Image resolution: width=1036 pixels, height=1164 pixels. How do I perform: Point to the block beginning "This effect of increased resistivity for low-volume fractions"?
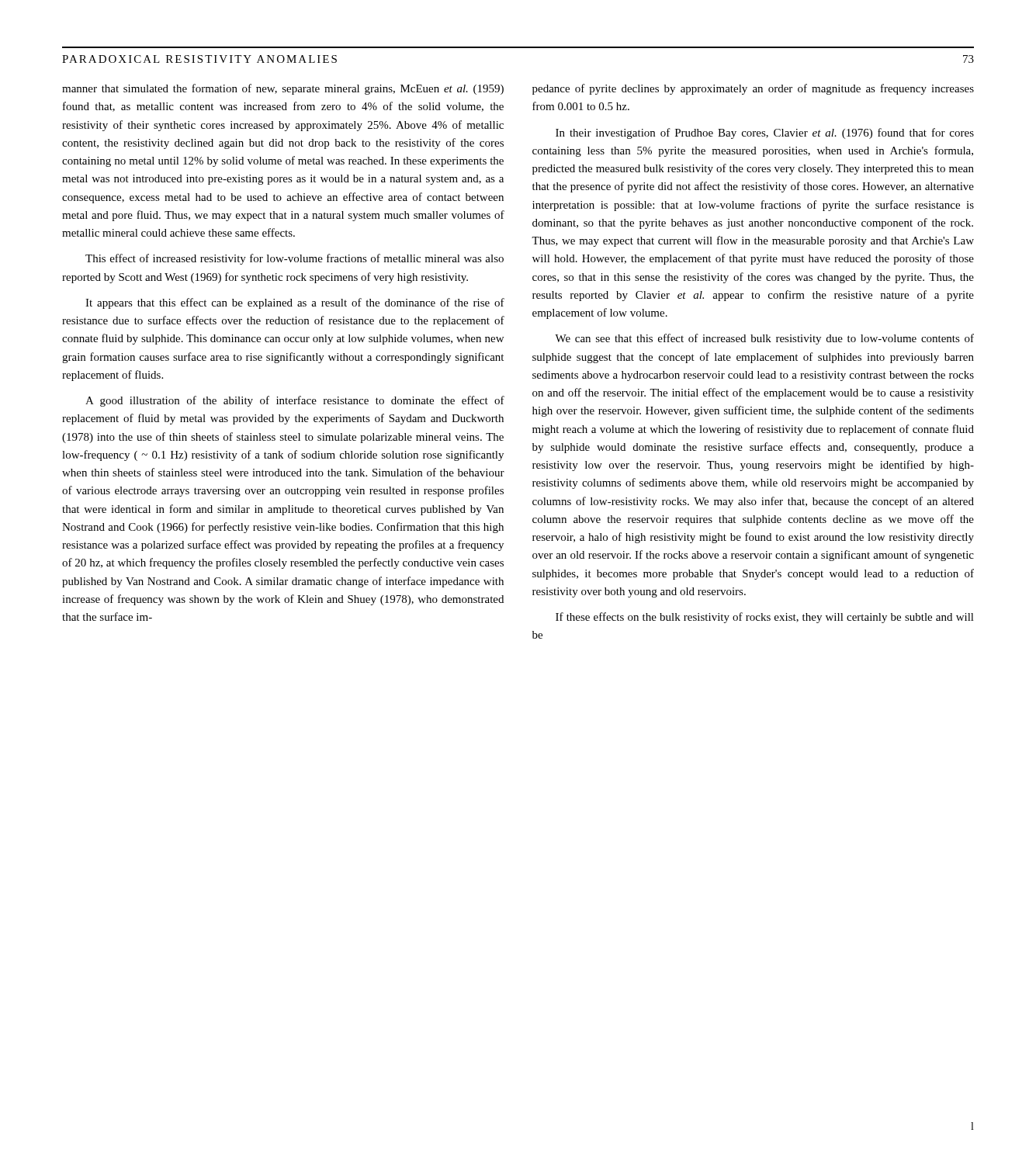coord(283,268)
